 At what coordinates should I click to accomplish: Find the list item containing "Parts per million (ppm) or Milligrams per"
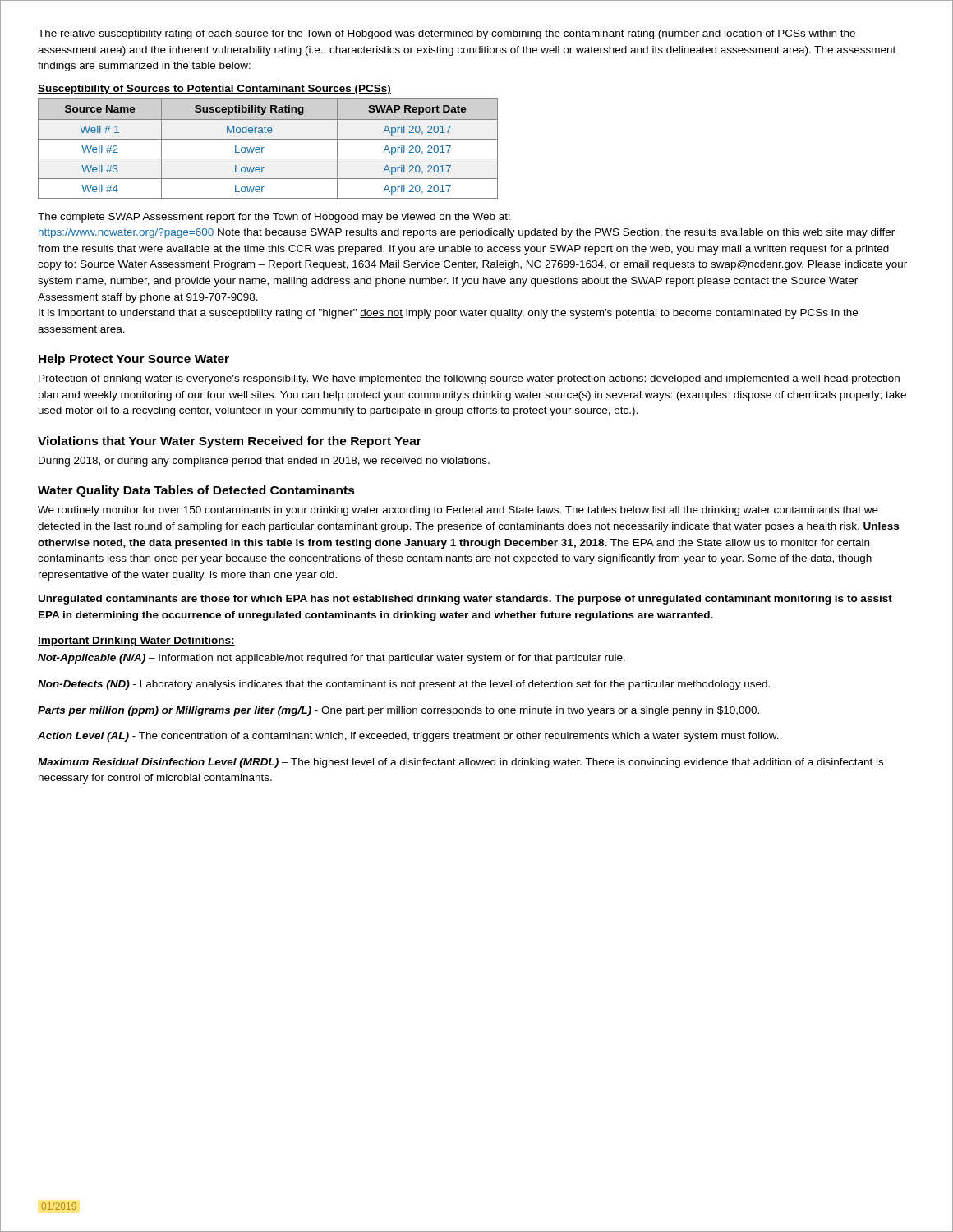click(x=399, y=710)
